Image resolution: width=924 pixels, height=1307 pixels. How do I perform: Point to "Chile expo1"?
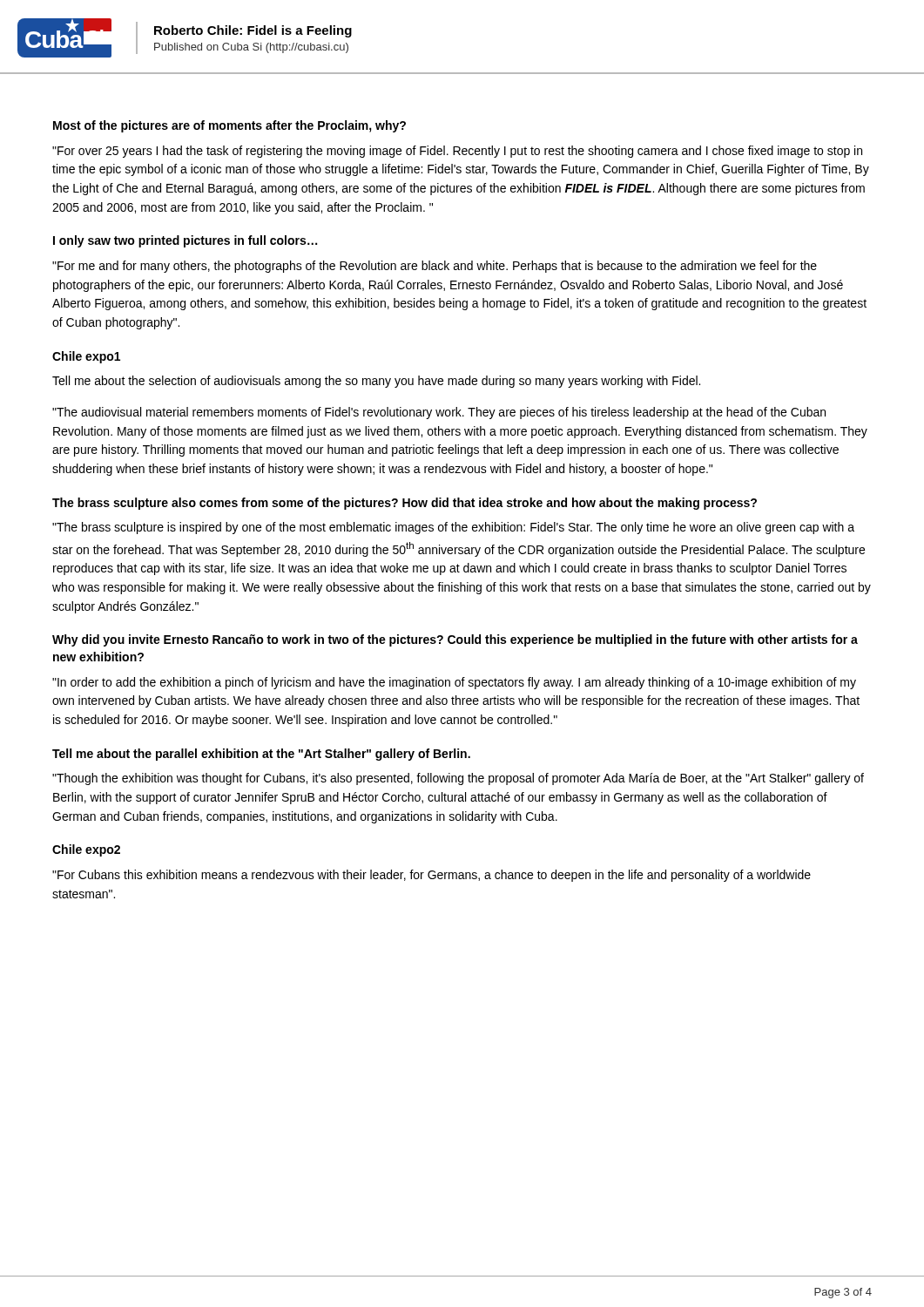coord(86,356)
